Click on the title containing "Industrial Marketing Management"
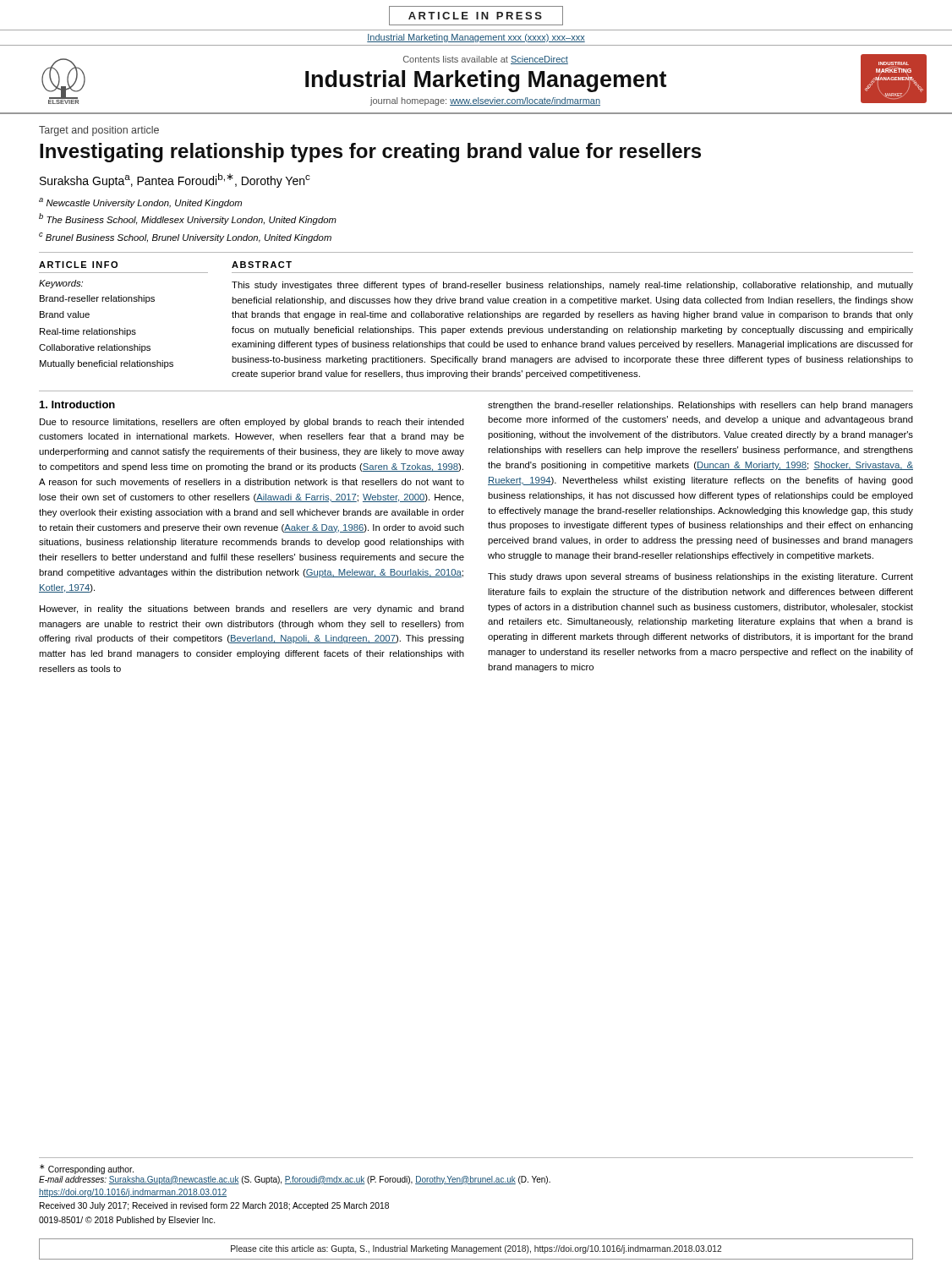Viewport: 952px width, 1268px height. (485, 80)
